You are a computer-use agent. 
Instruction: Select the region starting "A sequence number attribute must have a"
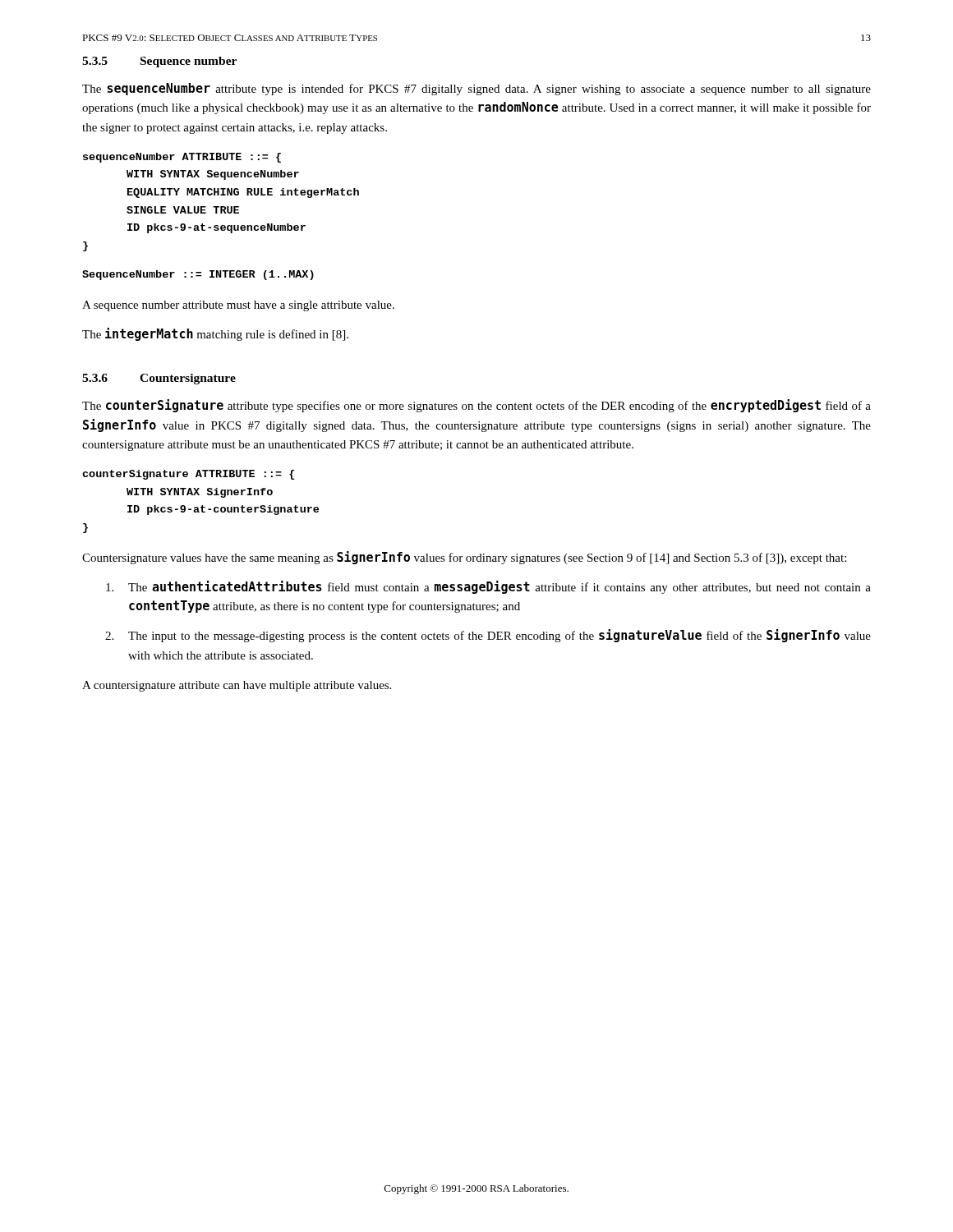239,305
